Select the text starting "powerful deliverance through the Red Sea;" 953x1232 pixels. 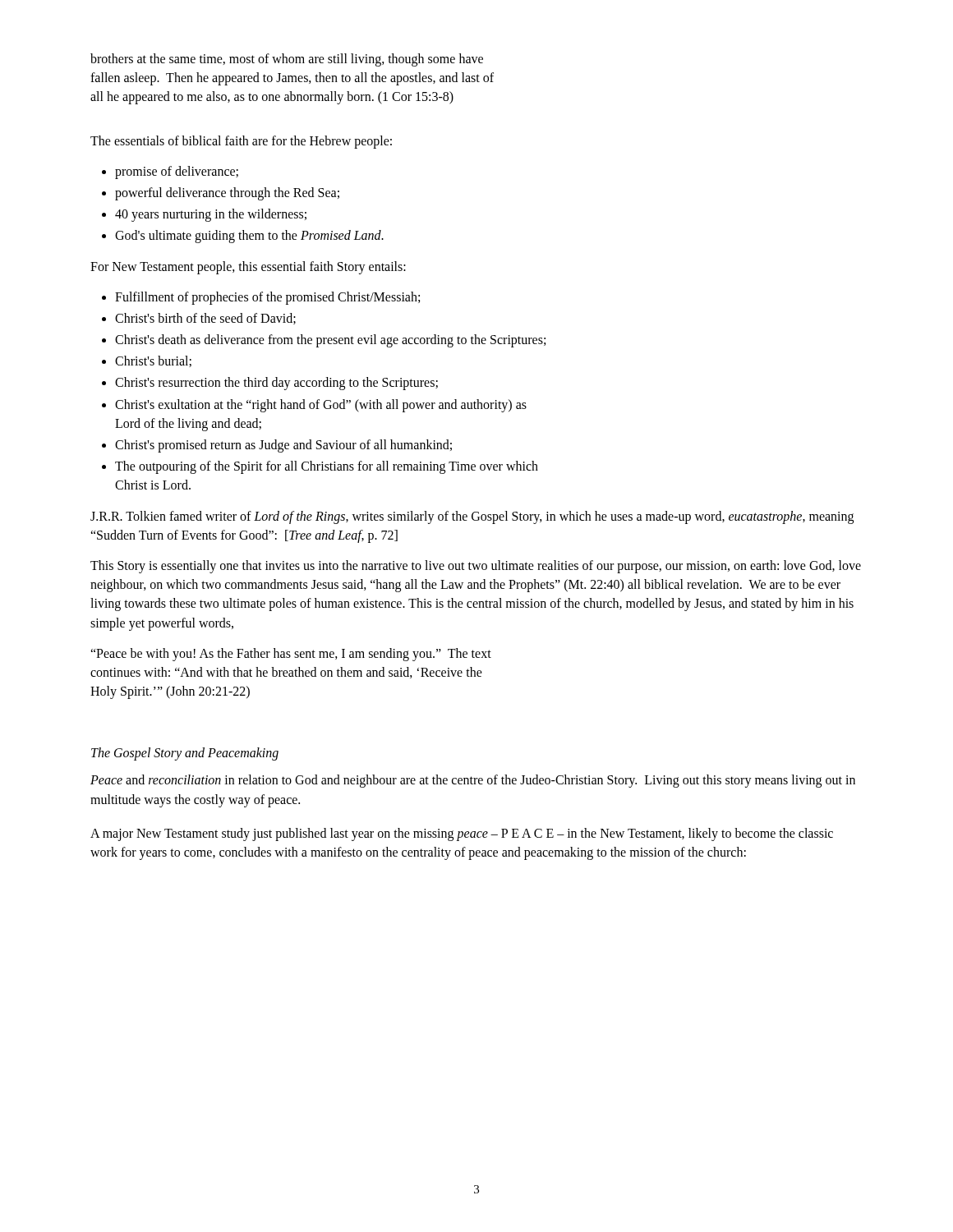click(228, 193)
